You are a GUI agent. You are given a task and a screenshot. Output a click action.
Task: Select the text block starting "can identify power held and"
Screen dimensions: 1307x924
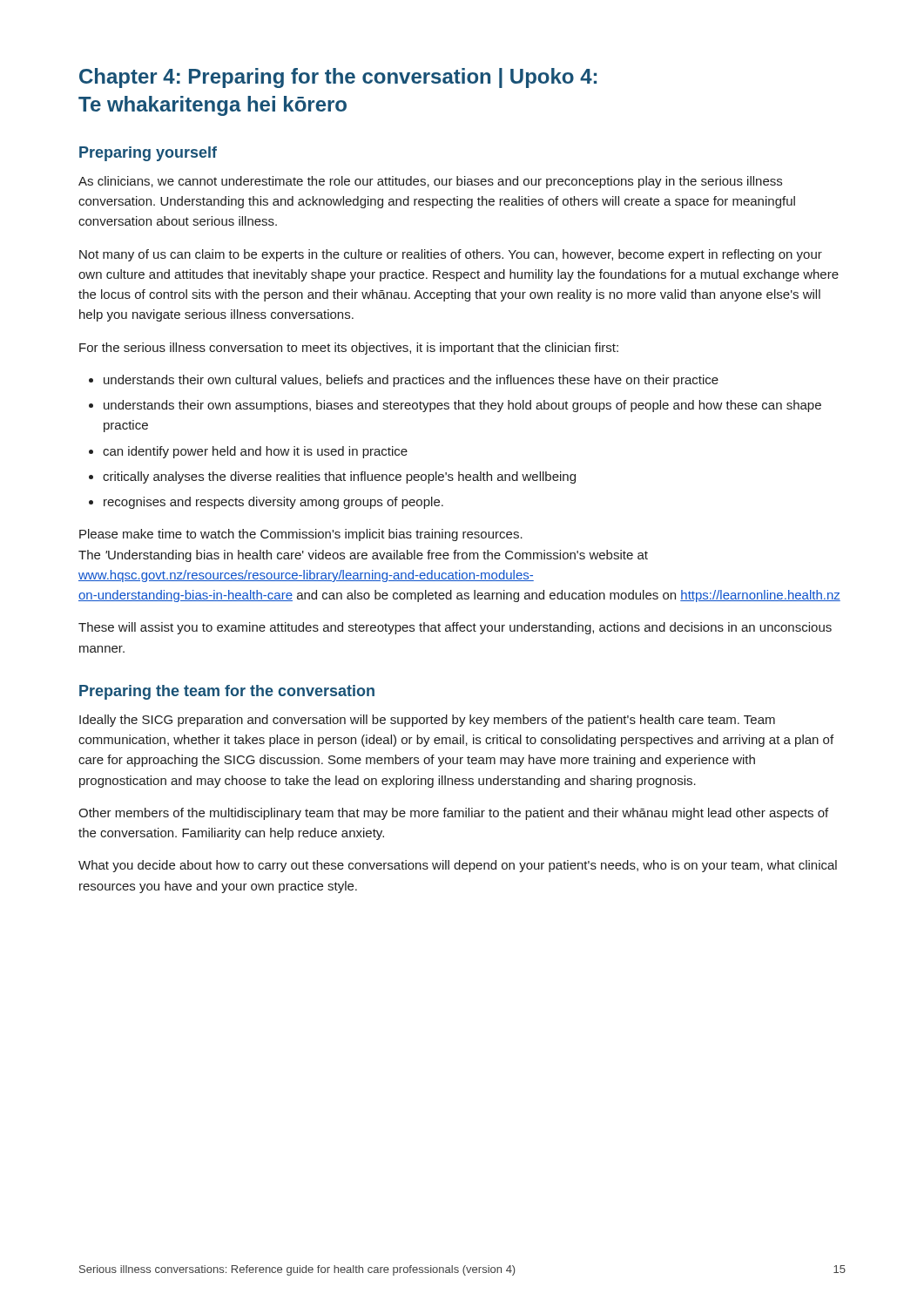tap(255, 451)
